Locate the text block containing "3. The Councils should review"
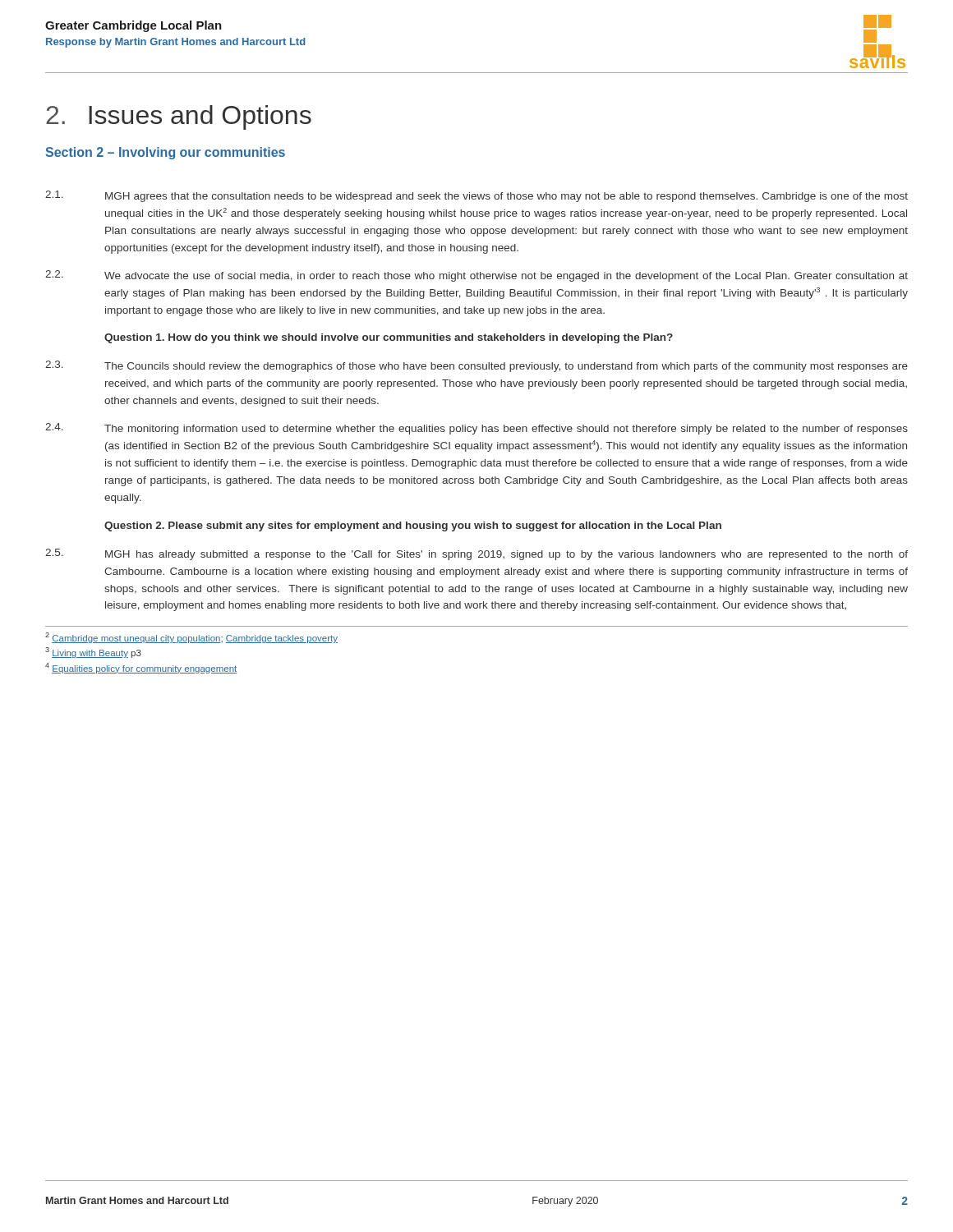 476,384
